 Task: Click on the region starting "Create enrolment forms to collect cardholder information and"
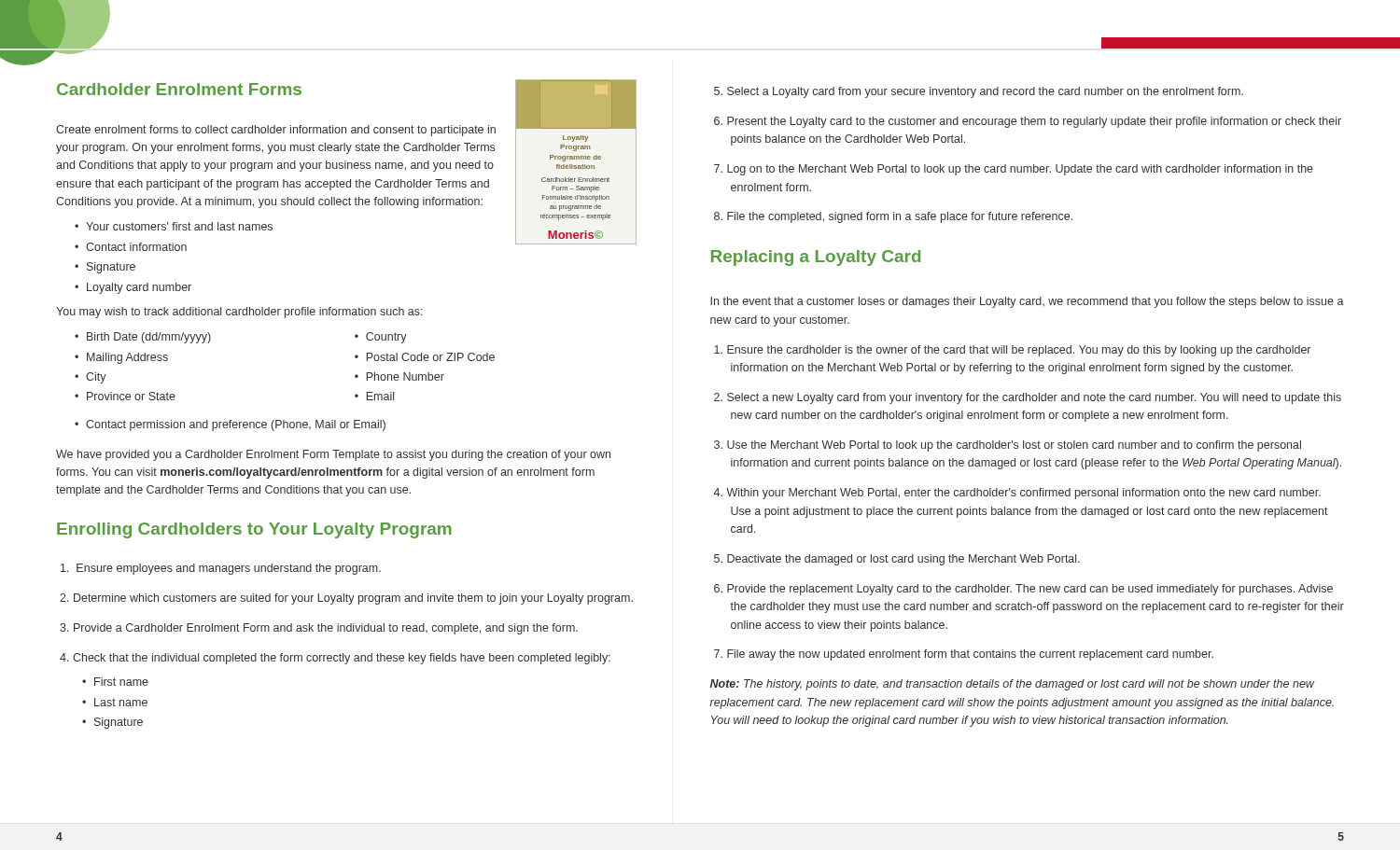[345, 166]
